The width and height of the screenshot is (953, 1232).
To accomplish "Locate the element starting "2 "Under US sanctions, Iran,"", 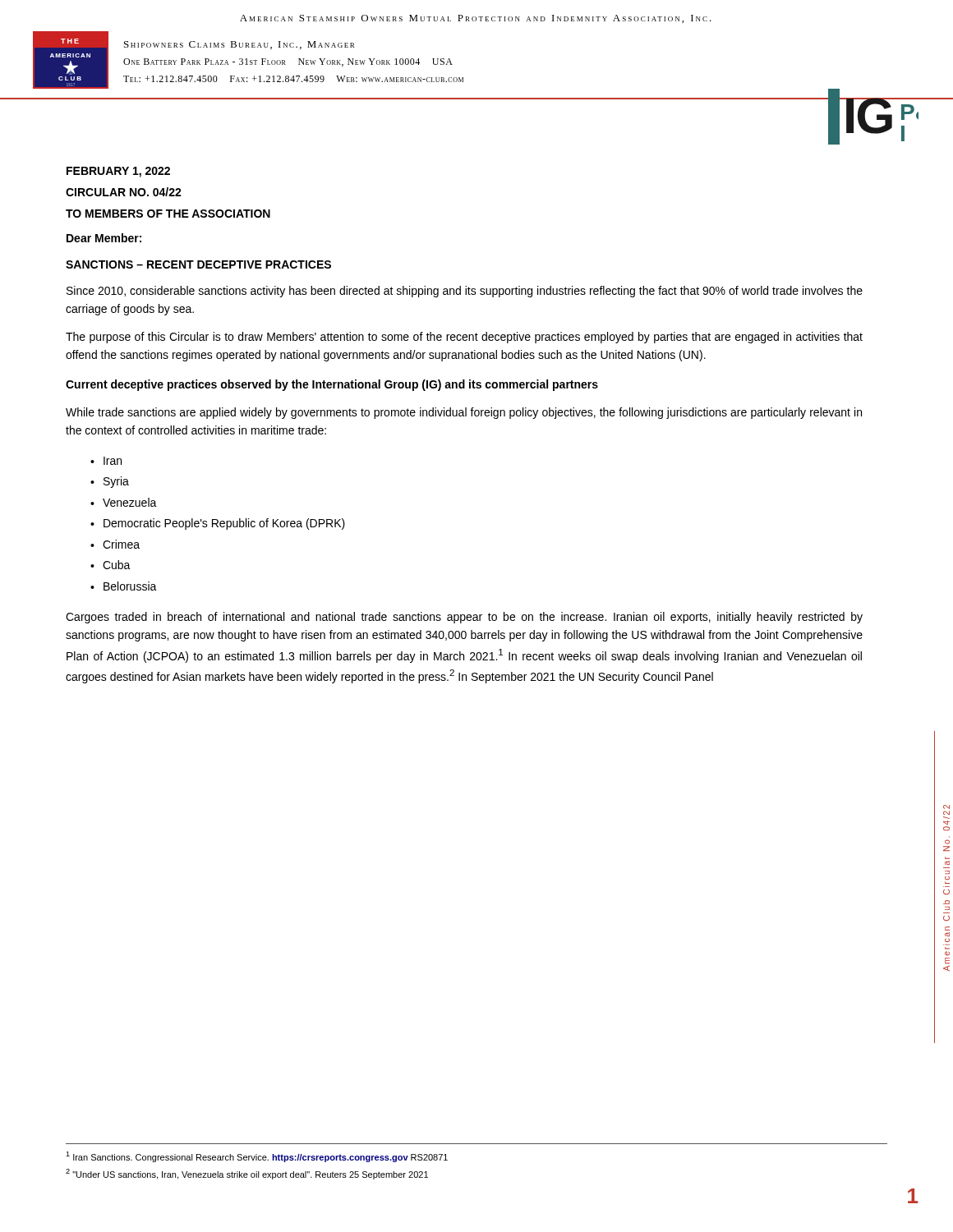I will pos(247,1173).
